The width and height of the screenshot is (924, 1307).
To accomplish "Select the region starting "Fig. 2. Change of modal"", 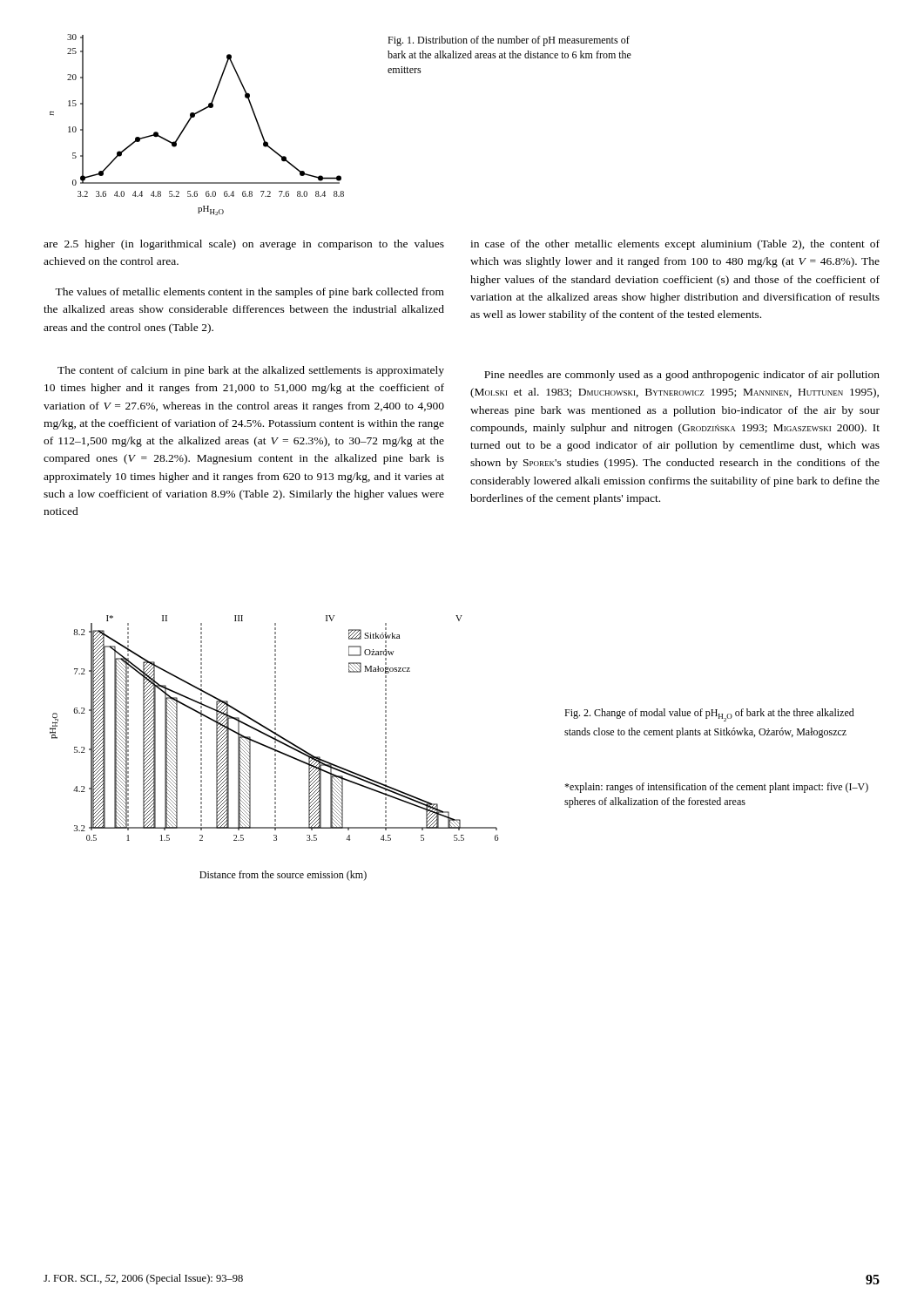I will [709, 722].
